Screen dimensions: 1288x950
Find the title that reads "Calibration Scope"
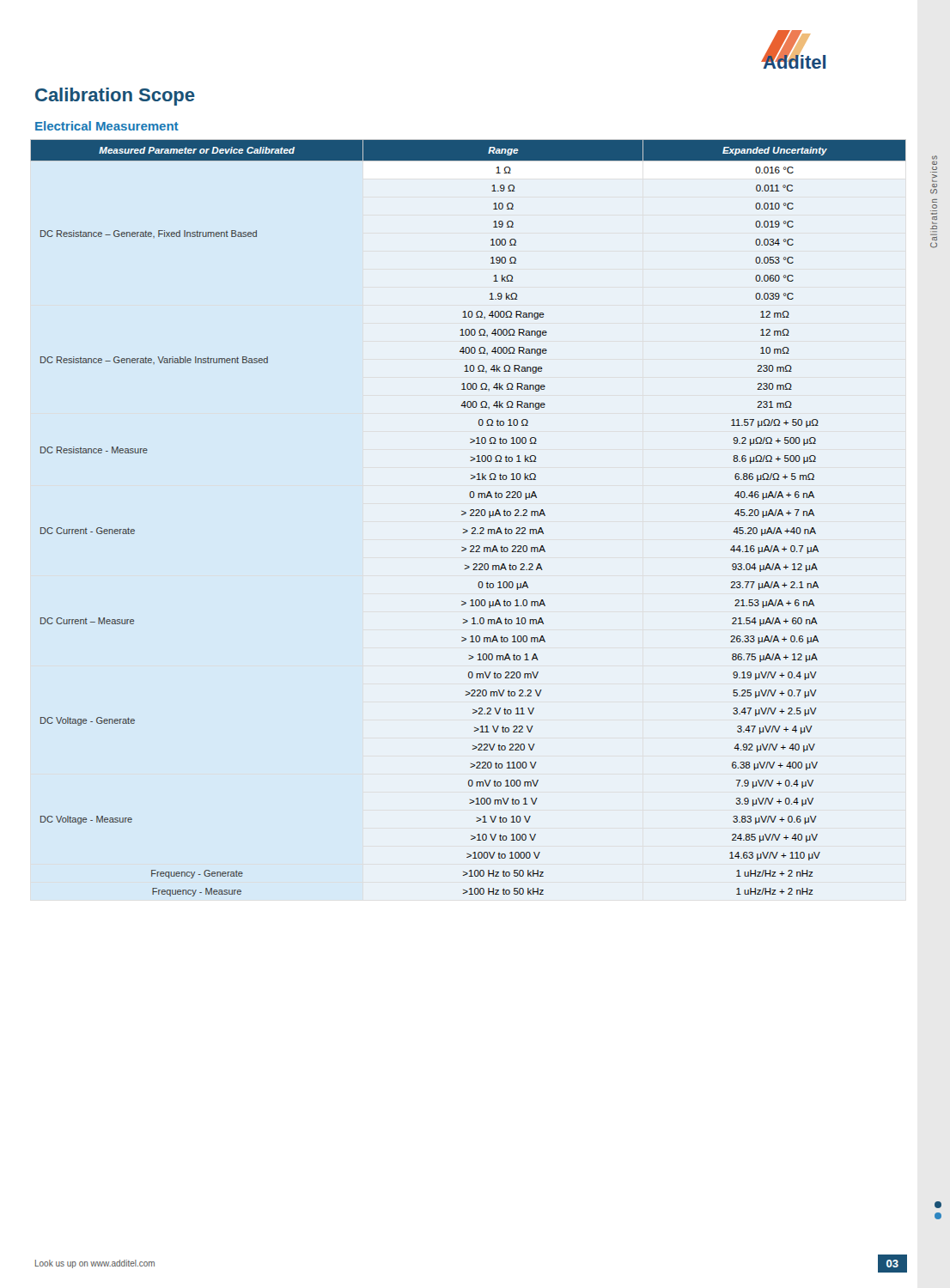click(x=115, y=95)
